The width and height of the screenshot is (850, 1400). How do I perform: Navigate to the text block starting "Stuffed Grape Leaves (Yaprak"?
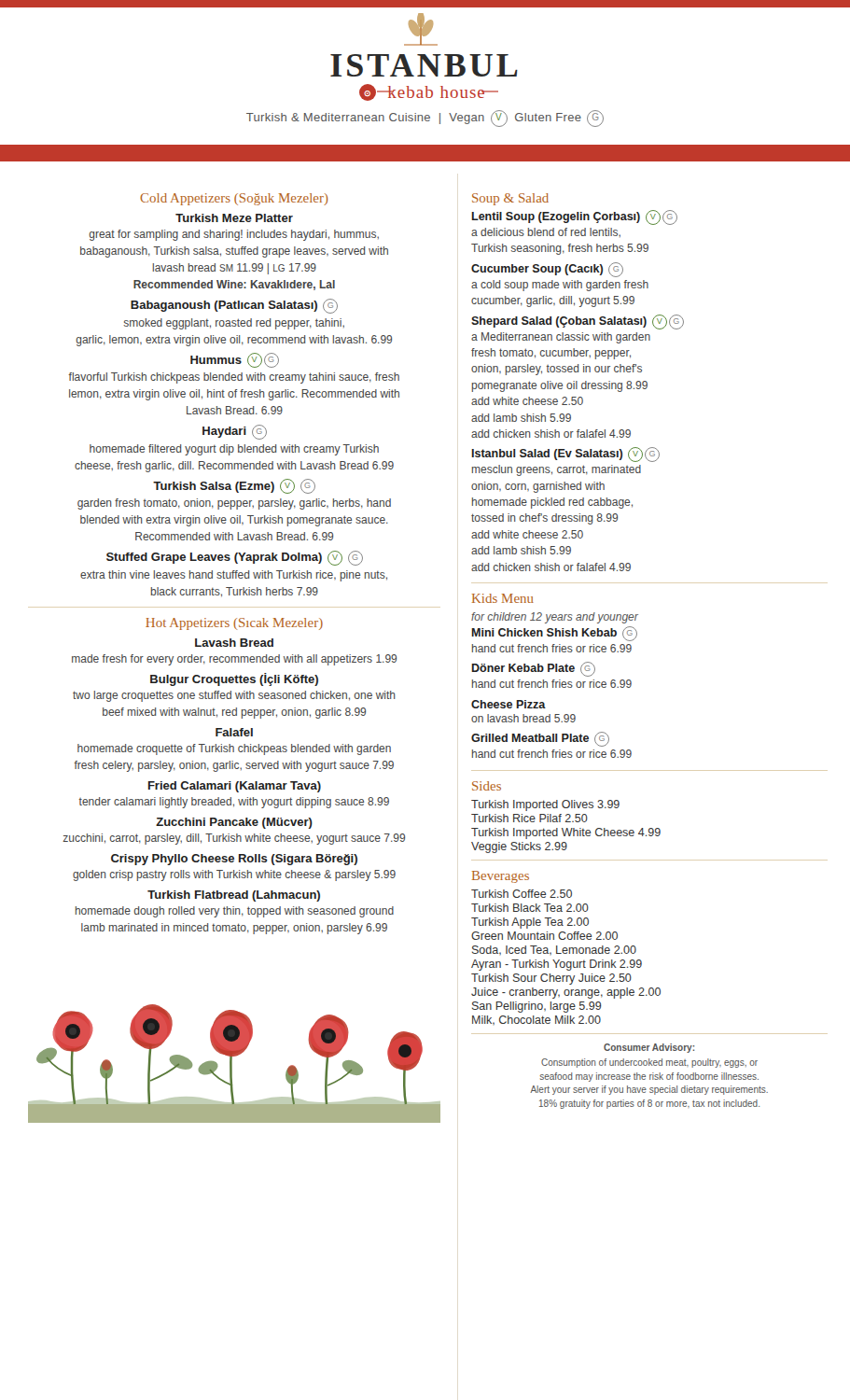pos(234,575)
